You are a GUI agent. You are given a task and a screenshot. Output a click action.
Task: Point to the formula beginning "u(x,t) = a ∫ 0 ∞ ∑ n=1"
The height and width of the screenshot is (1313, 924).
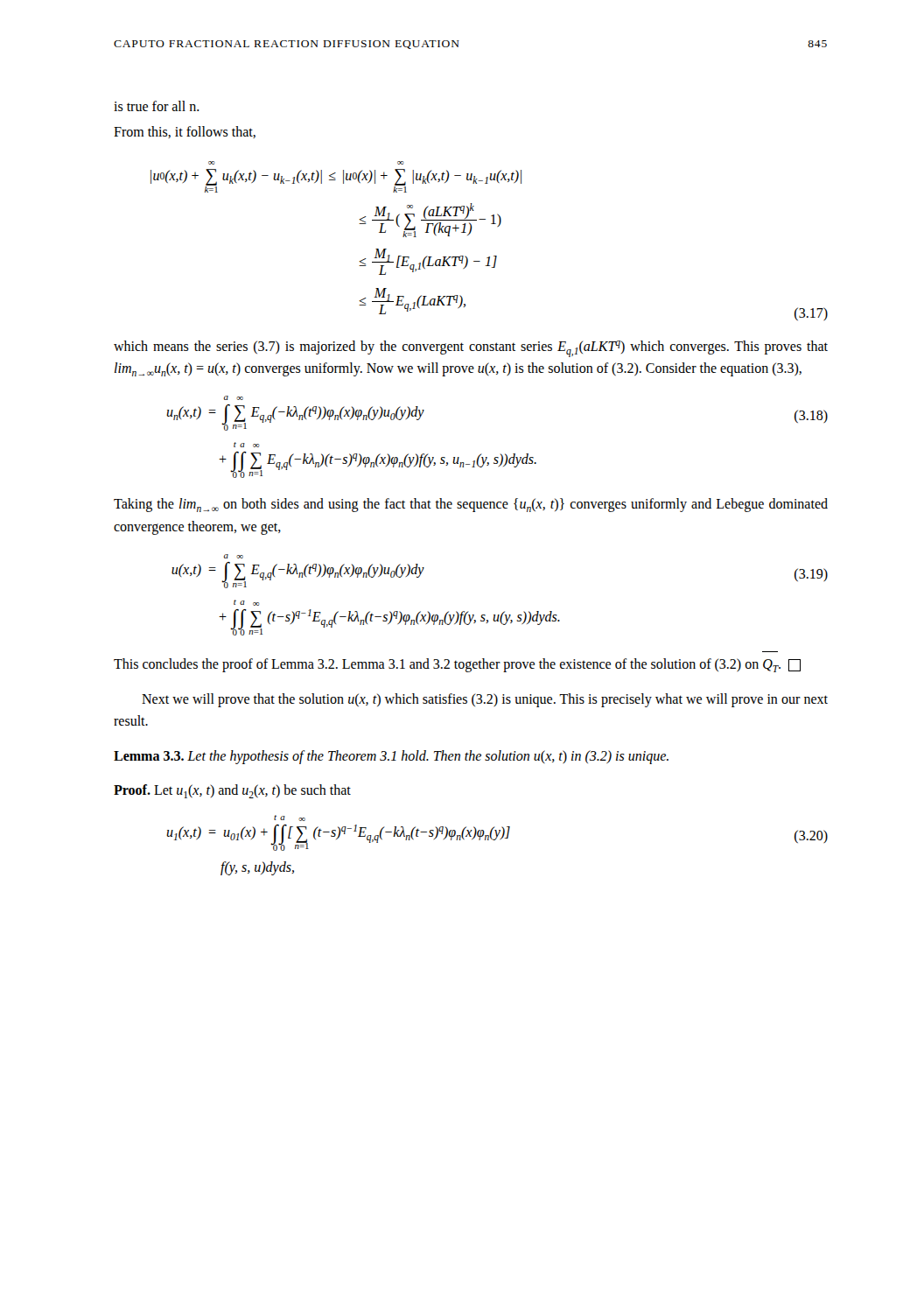(x=234, y=556)
